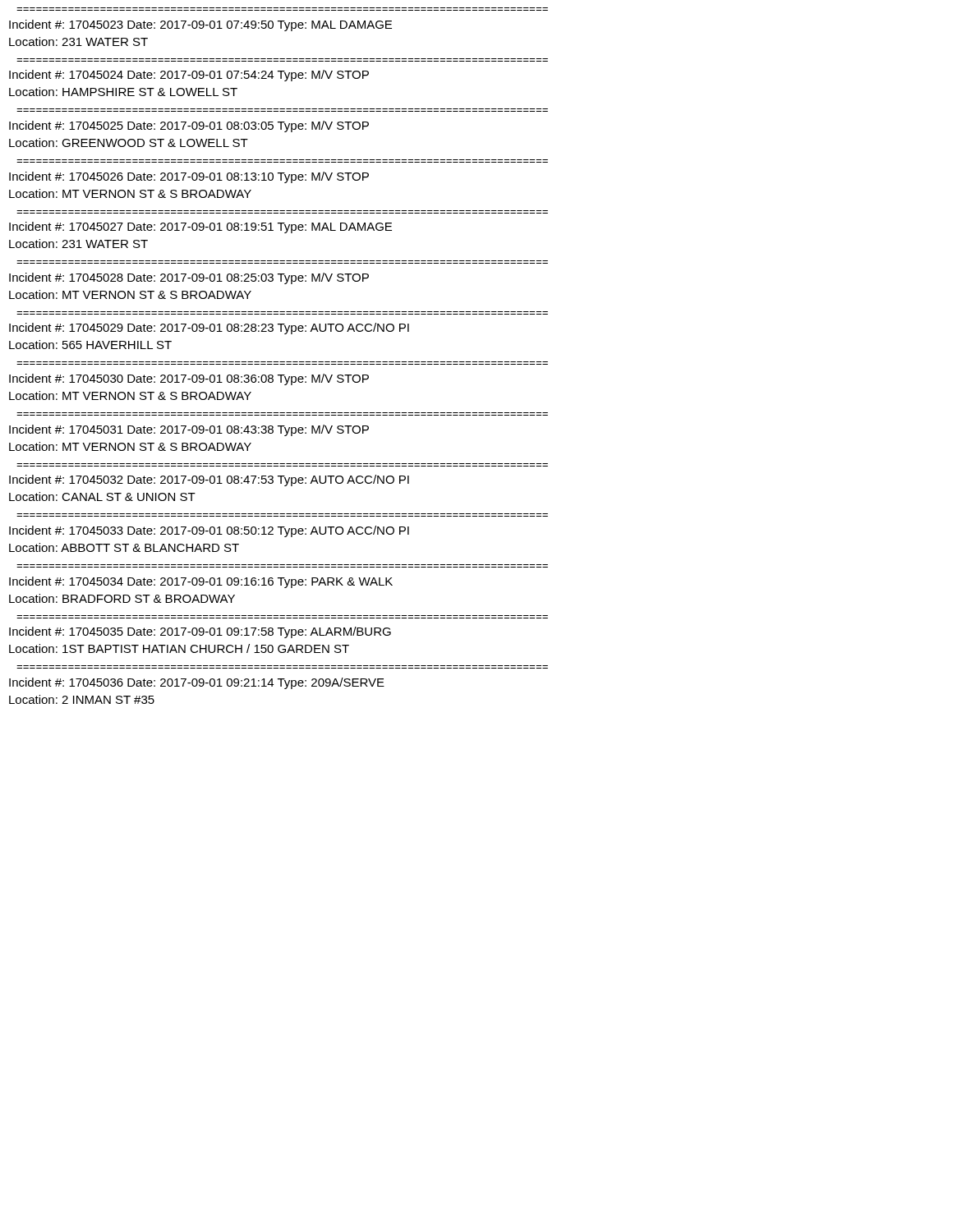Point to the block beginning "=================================================================================== Incident #: 17045034"
The image size is (953, 1232).
pyautogui.click(x=201, y=582)
